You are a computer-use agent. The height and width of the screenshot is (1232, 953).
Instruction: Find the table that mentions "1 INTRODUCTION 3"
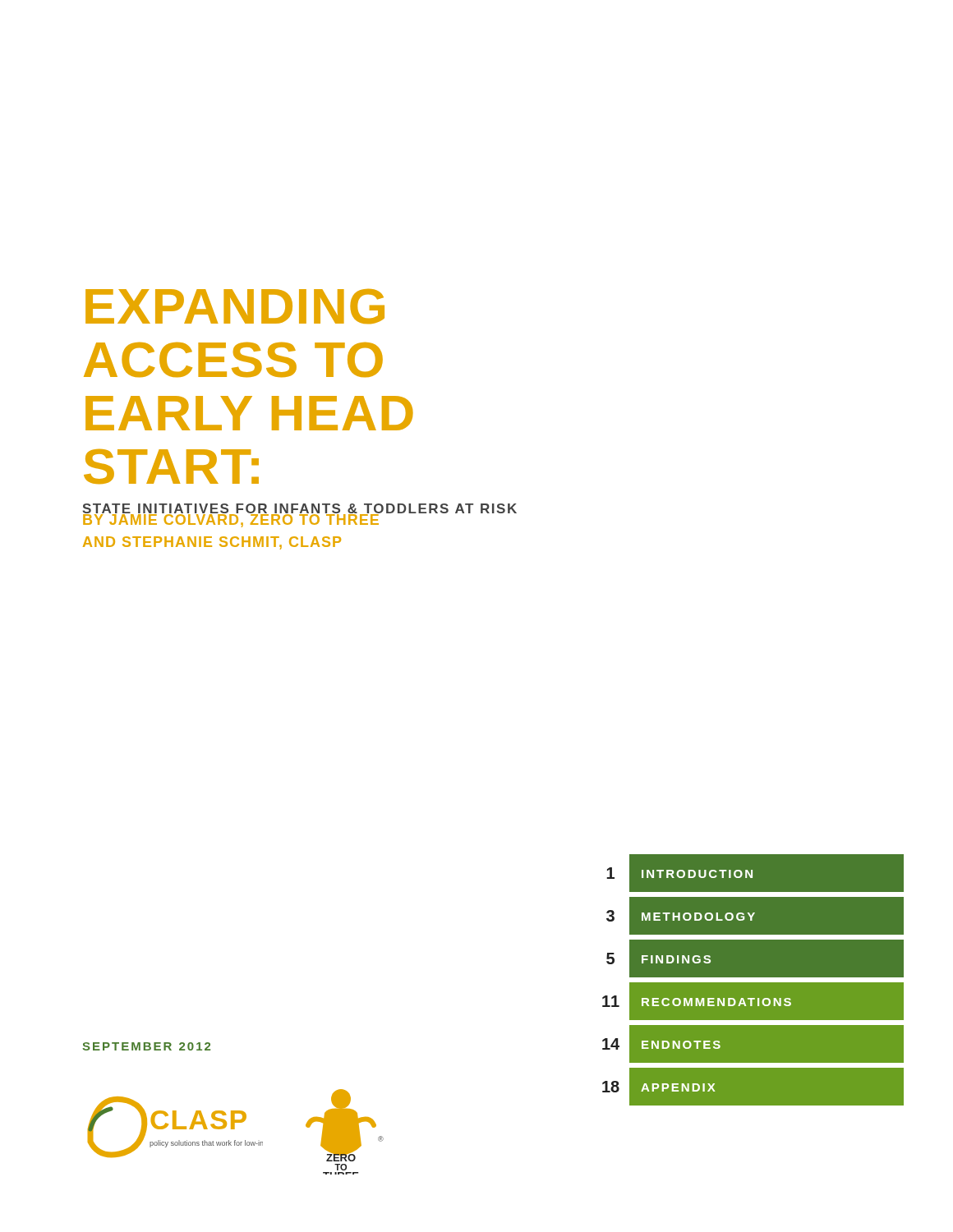[x=748, y=982]
